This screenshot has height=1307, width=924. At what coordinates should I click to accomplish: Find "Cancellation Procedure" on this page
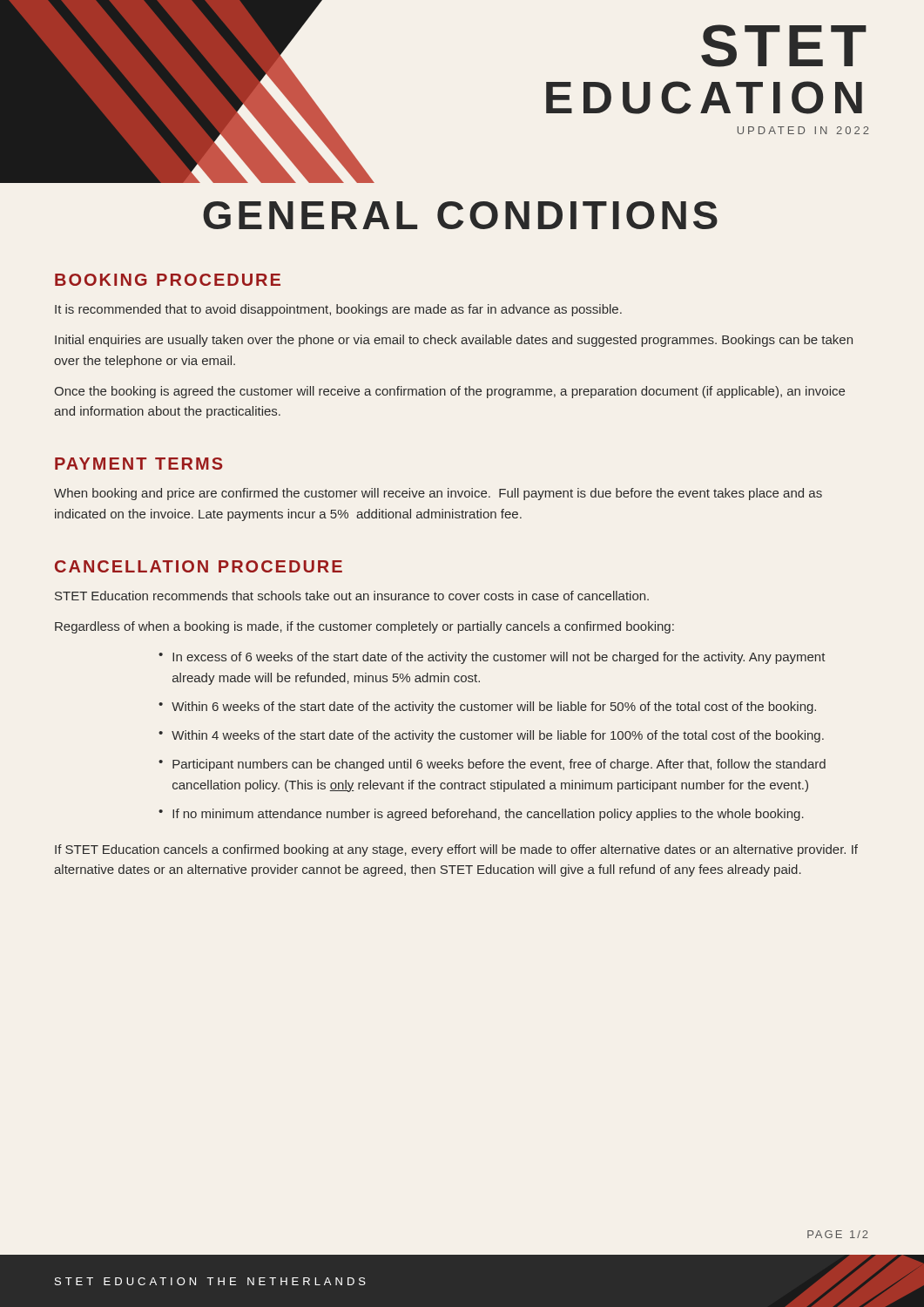pyautogui.click(x=199, y=566)
